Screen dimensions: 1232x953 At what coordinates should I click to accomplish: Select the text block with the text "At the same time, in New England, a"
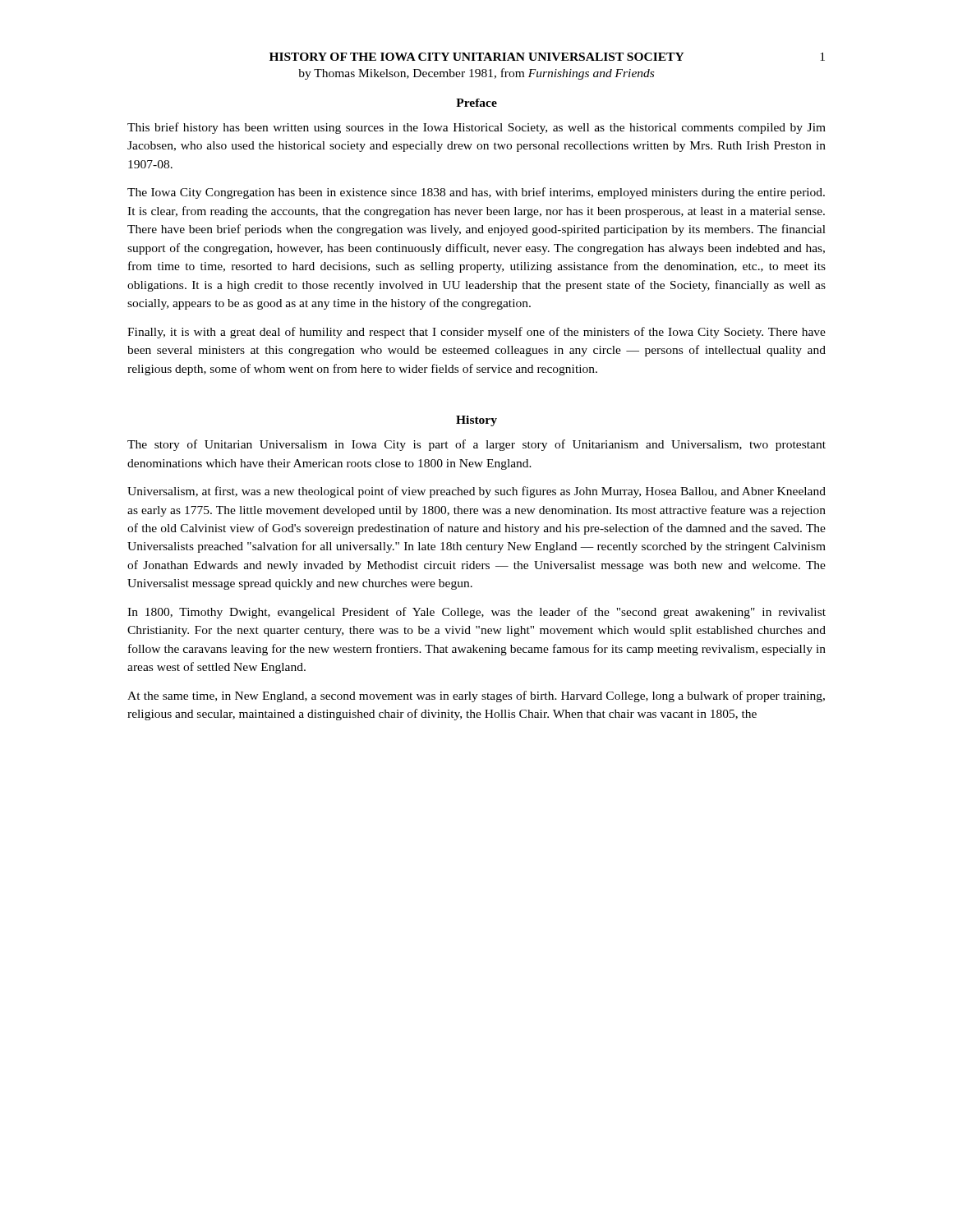click(476, 704)
